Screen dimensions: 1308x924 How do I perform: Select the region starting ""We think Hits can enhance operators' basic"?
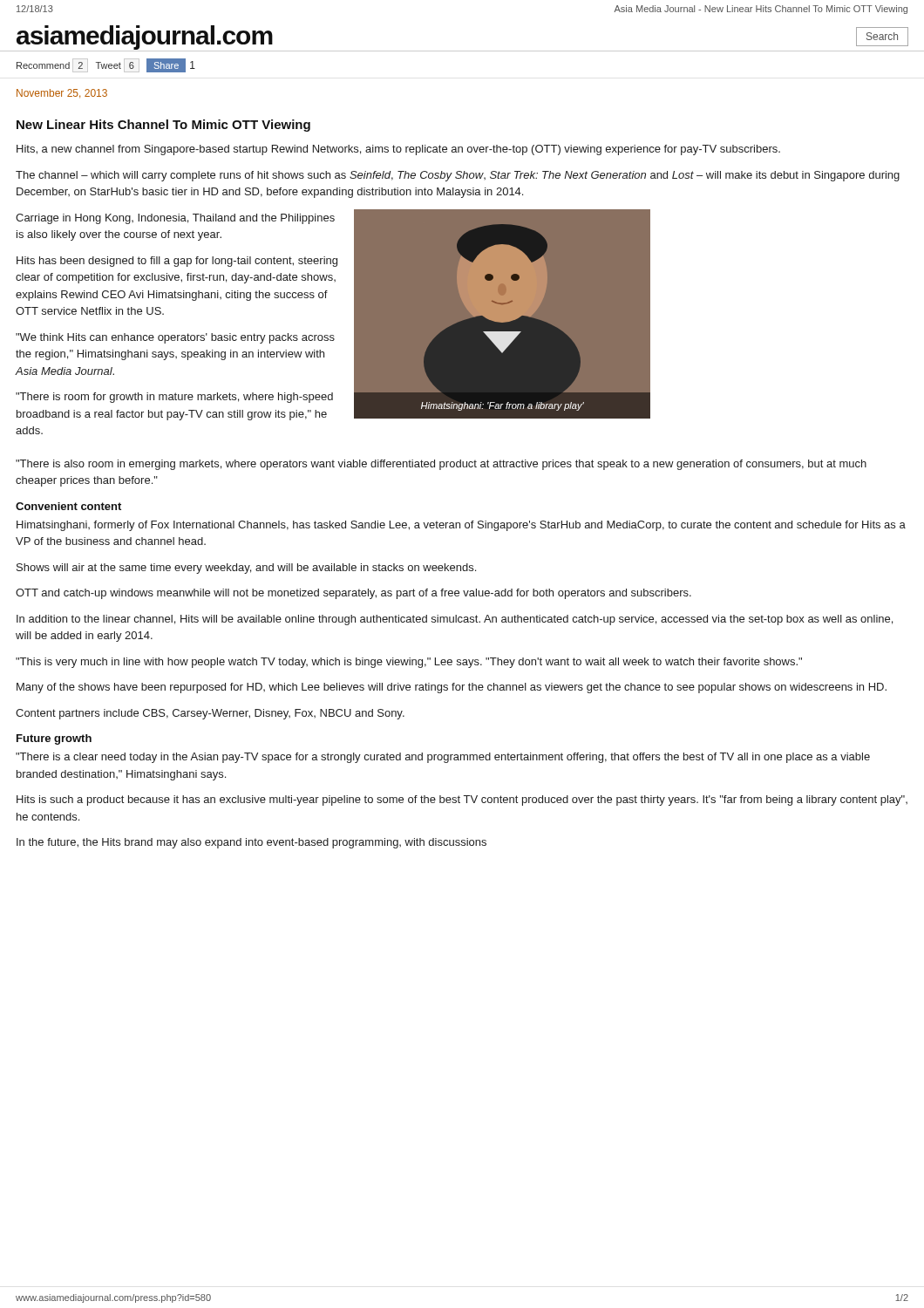click(175, 354)
